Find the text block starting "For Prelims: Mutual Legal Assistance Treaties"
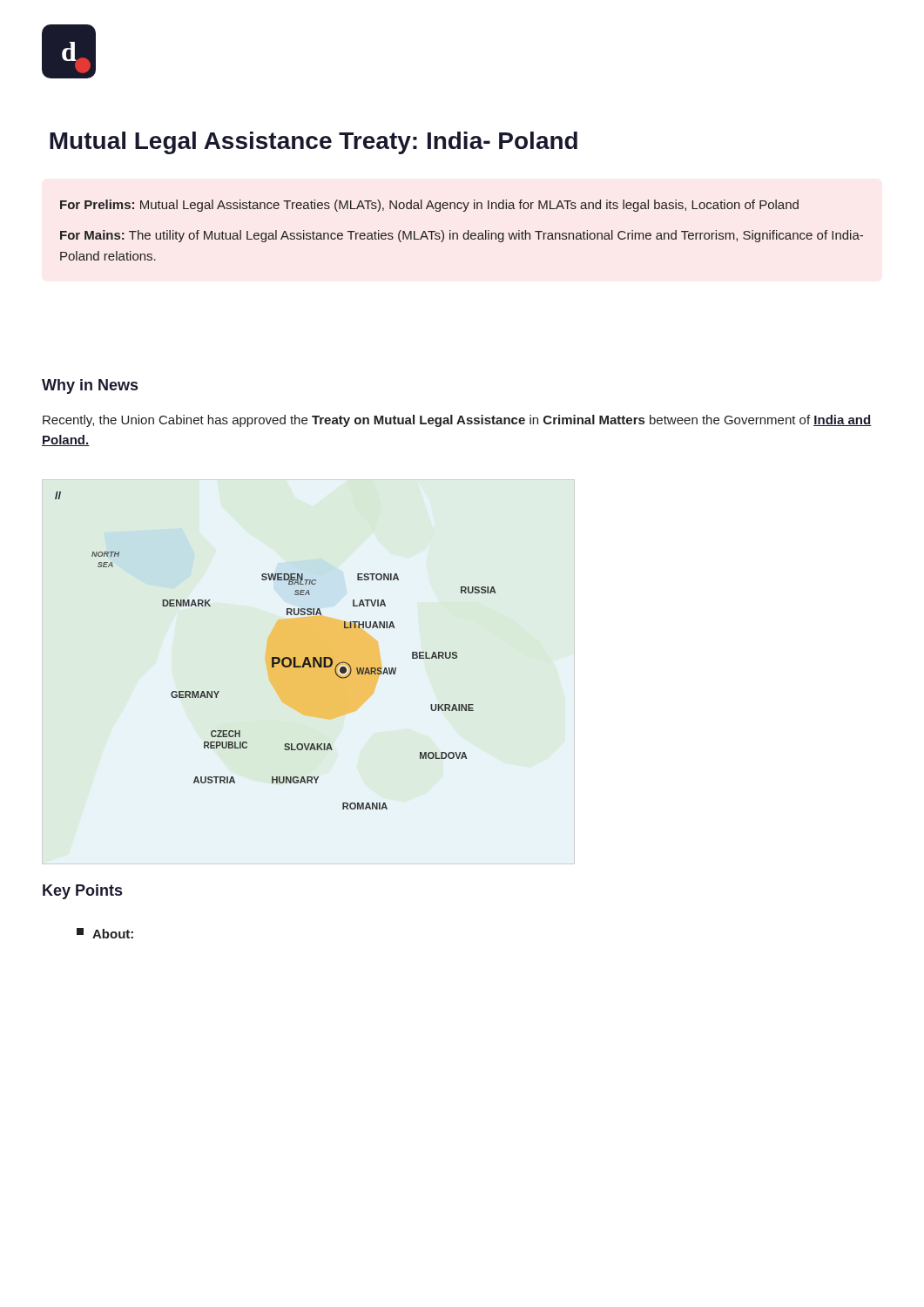The width and height of the screenshot is (924, 1307). (x=462, y=230)
